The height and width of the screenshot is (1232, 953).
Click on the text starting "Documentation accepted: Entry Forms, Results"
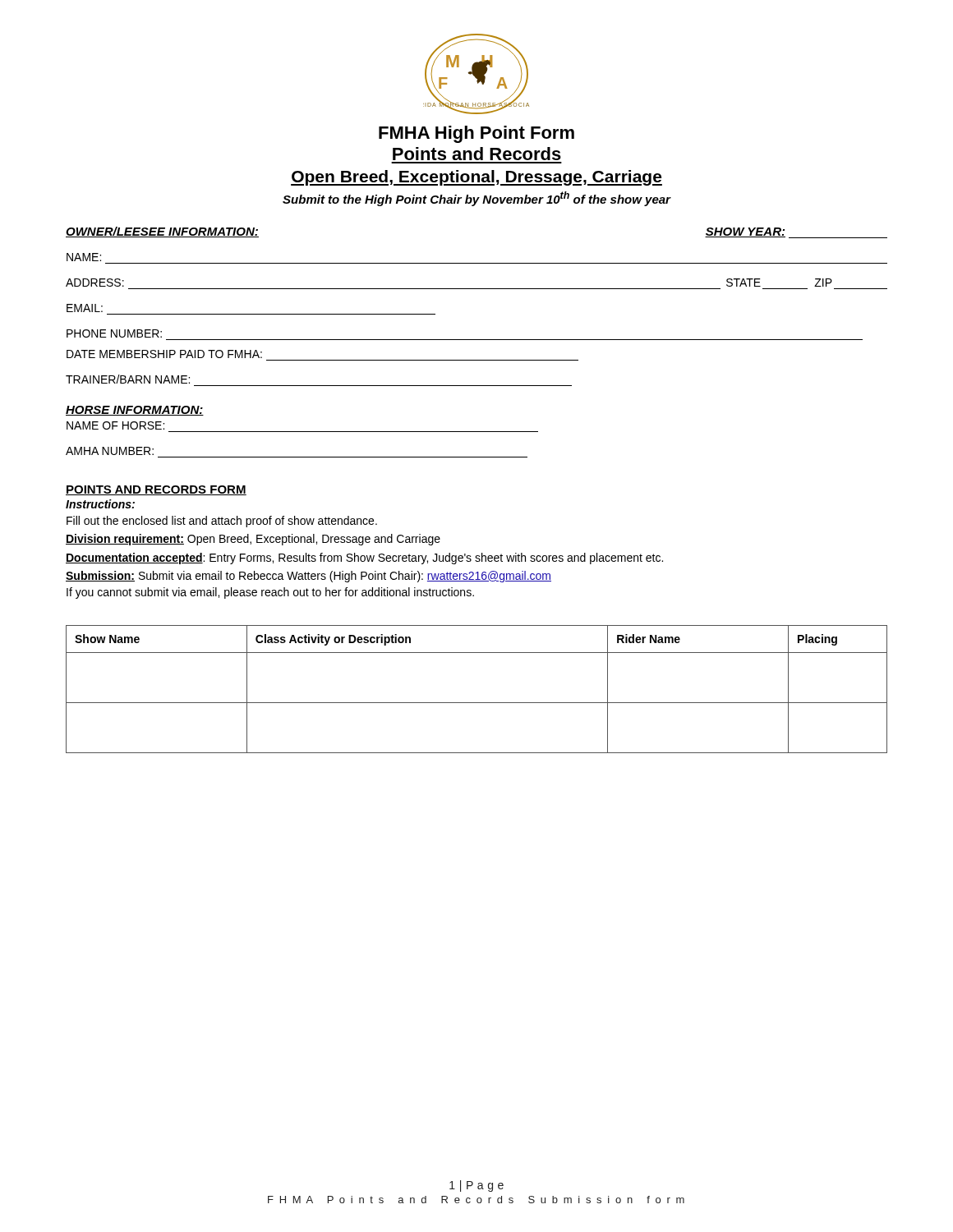click(365, 557)
